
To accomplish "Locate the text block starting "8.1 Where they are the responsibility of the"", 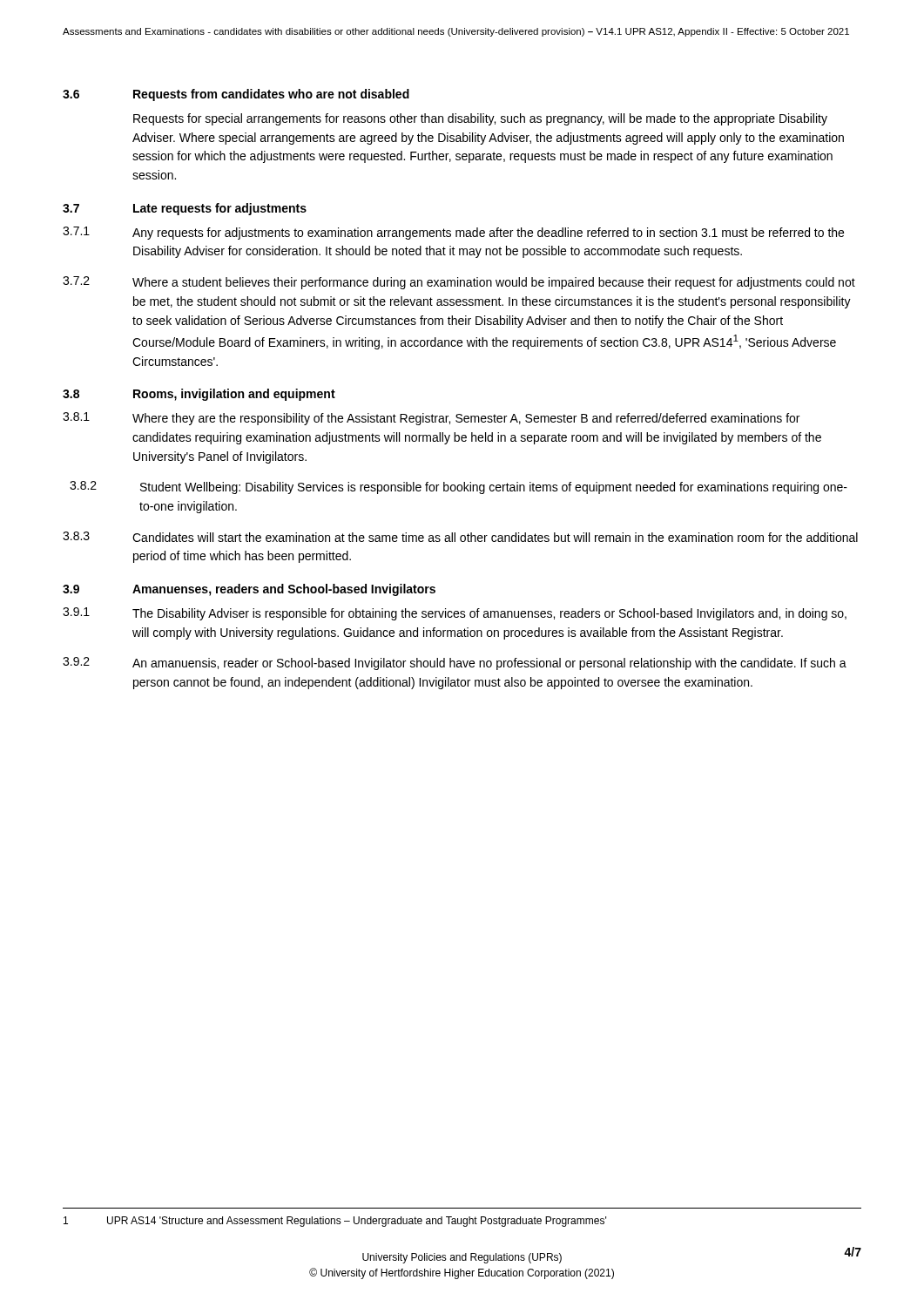I will pyautogui.click(x=462, y=438).
